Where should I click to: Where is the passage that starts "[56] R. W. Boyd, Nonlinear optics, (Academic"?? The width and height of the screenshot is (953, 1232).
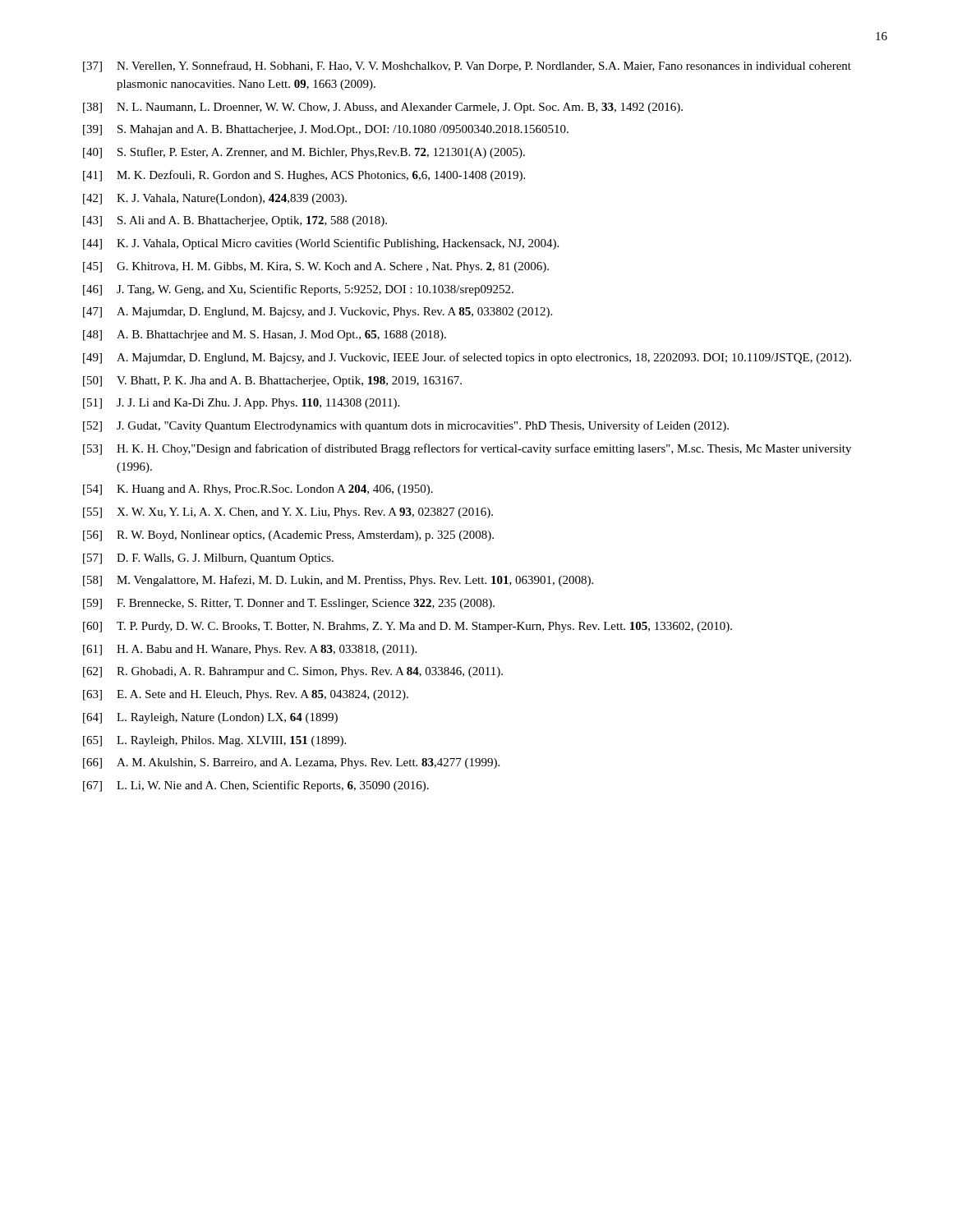[485, 535]
